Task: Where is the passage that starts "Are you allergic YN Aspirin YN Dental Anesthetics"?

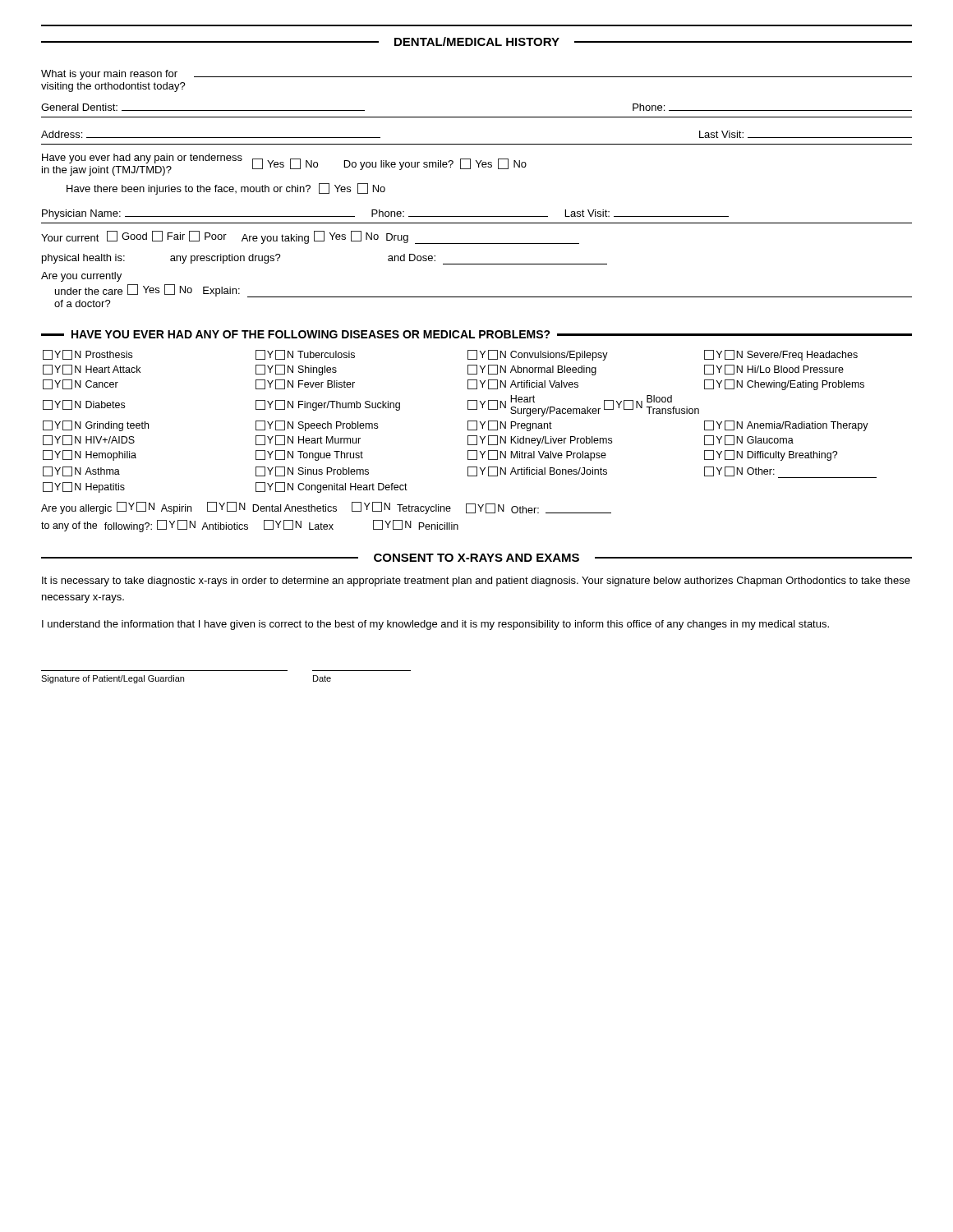Action: coord(476,516)
